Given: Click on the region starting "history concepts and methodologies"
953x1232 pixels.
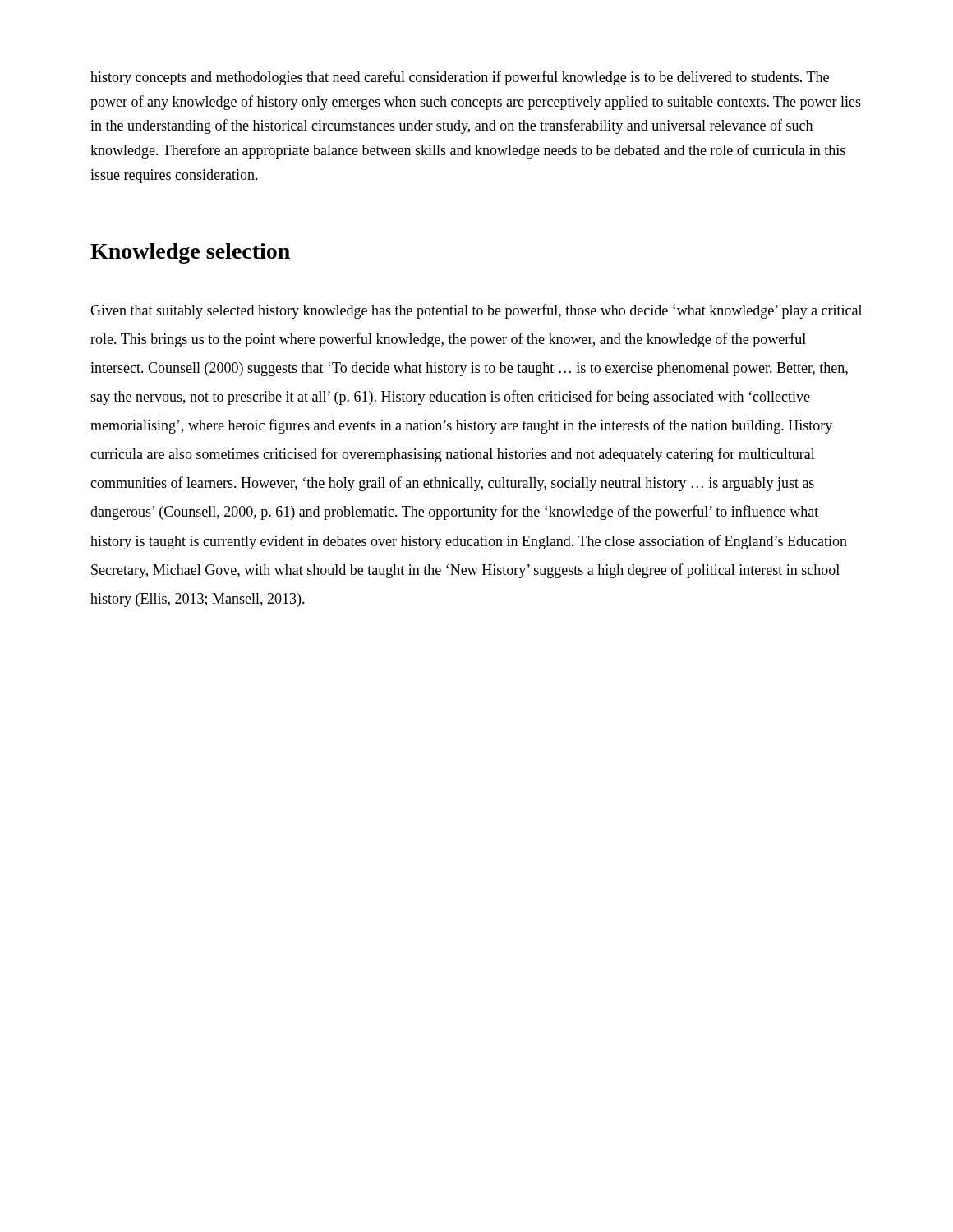Looking at the screenshot, I should coord(476,126).
